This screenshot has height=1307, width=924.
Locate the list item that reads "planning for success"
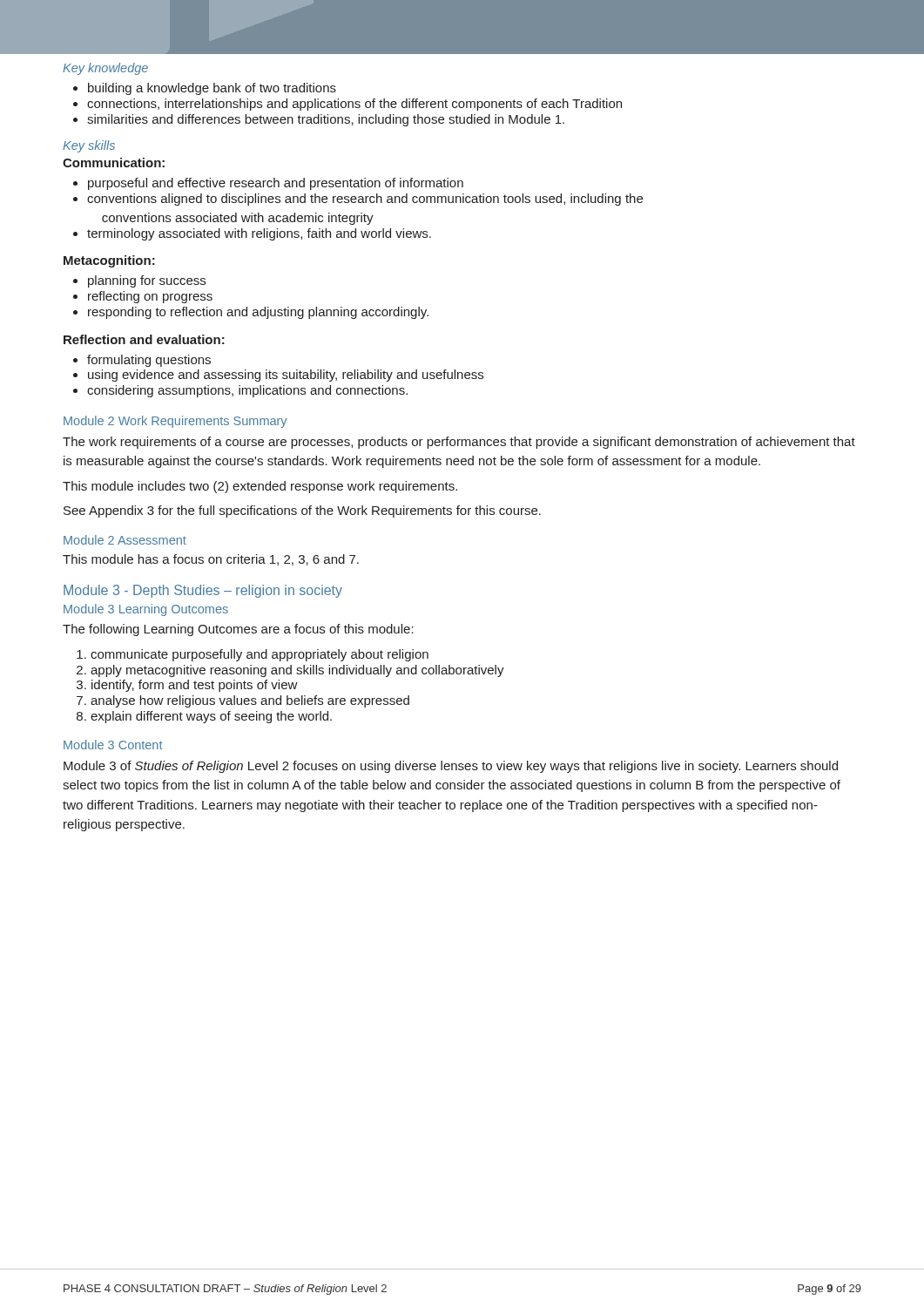pos(139,281)
